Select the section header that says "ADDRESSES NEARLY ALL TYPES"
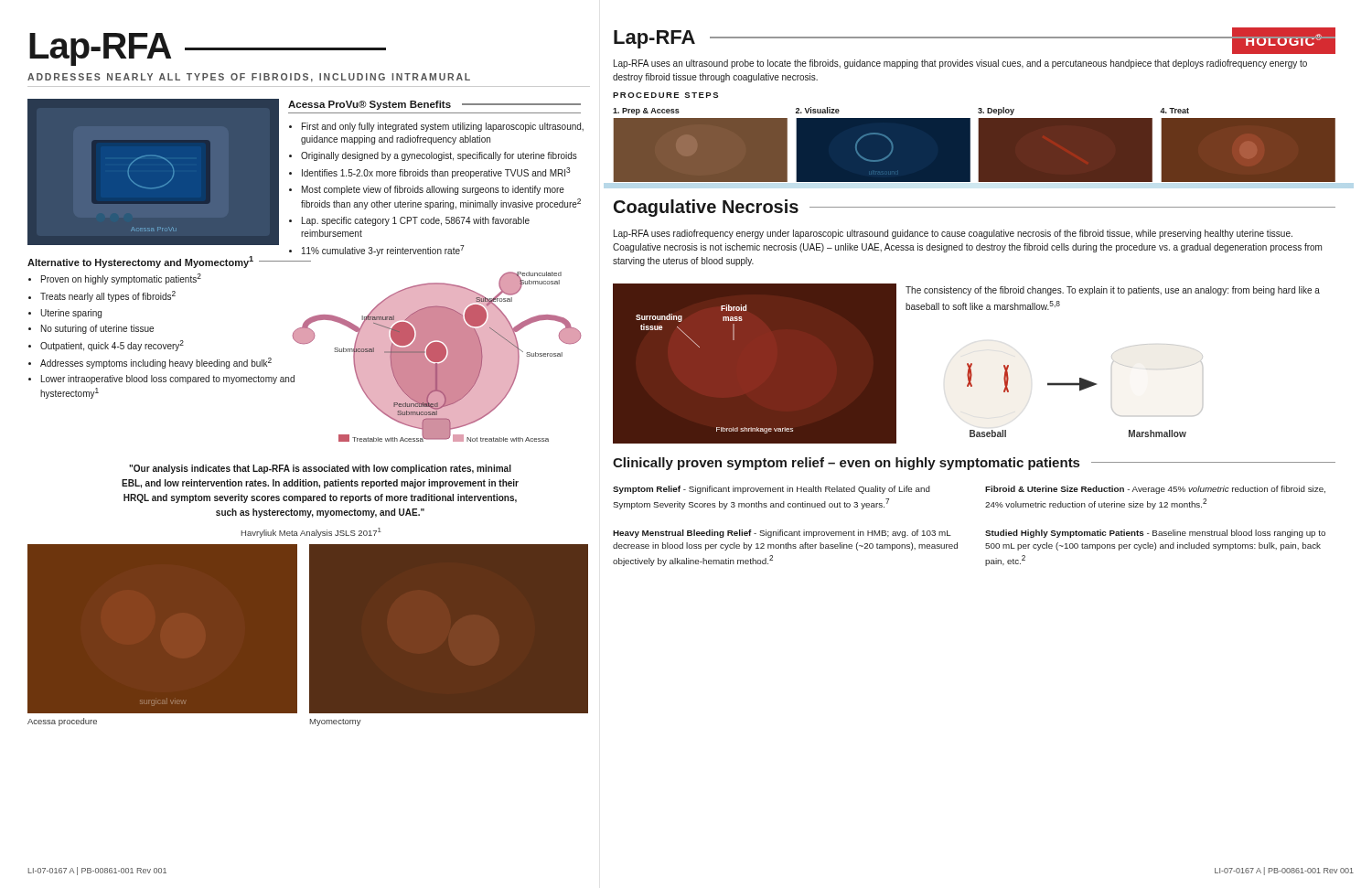This screenshot has height=888, width=1372. tap(250, 77)
